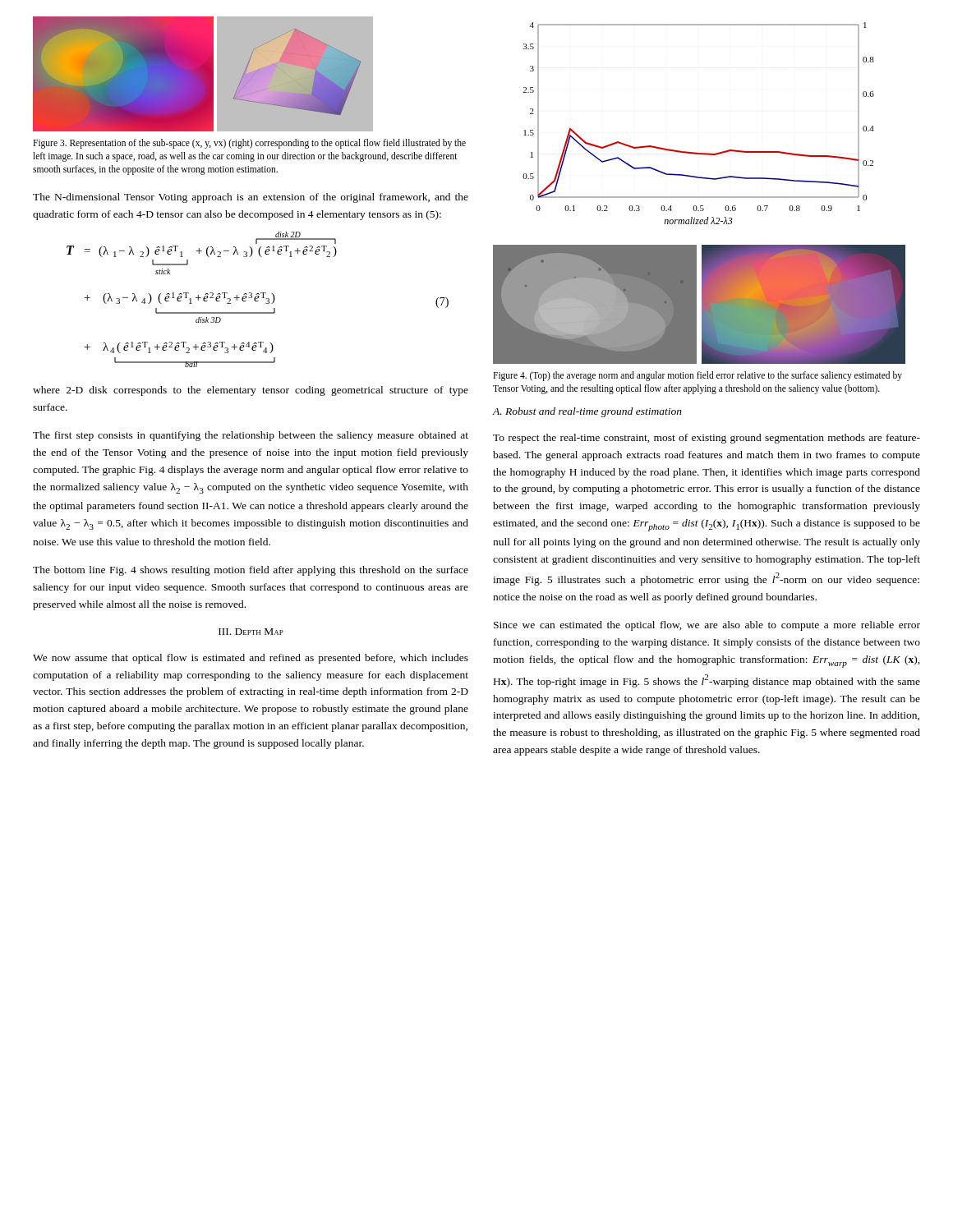Find the section header with the text "III. Depth Map"
This screenshot has width=953, height=1232.
pyautogui.click(x=251, y=631)
